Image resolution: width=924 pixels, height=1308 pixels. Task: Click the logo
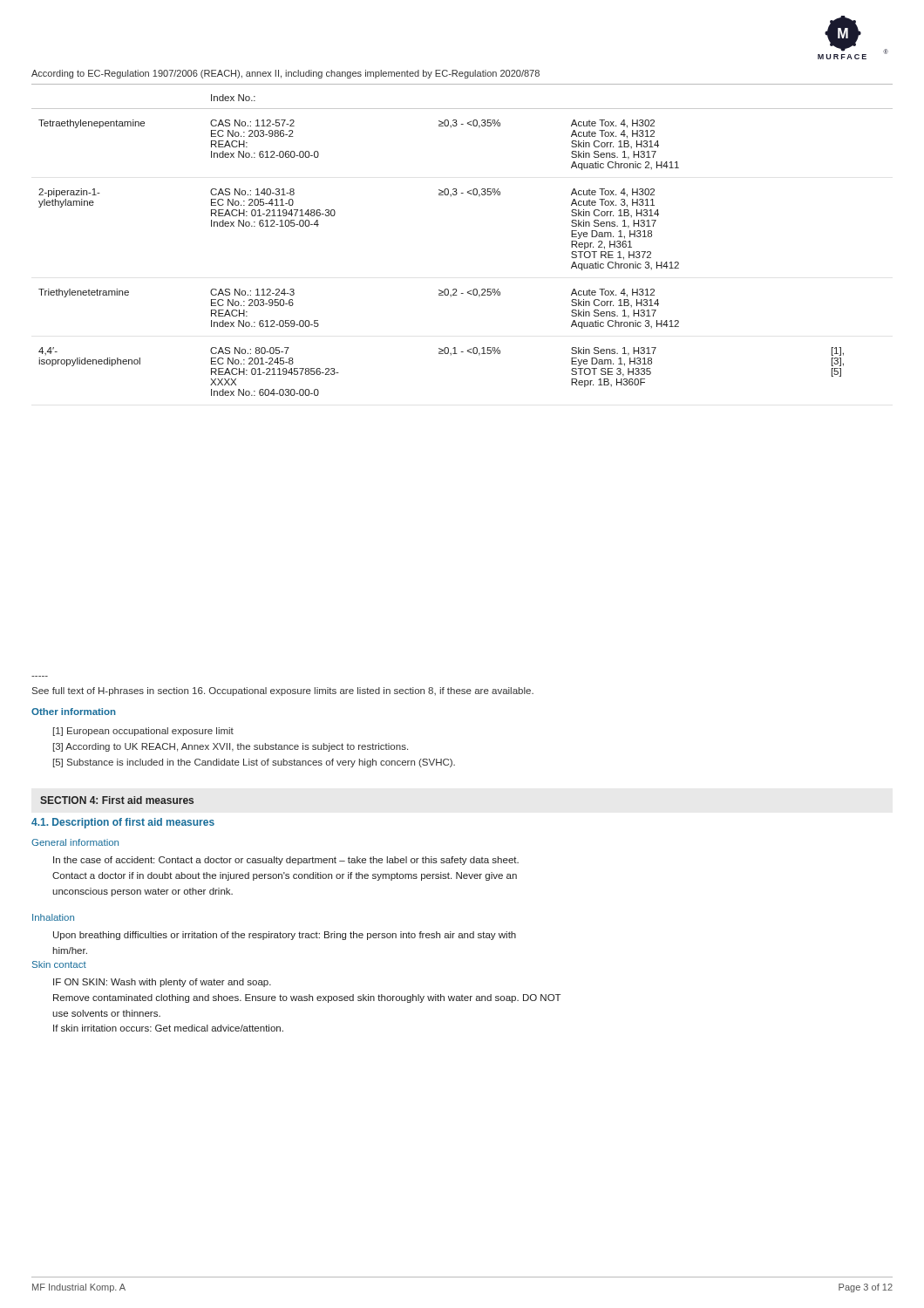[851, 38]
